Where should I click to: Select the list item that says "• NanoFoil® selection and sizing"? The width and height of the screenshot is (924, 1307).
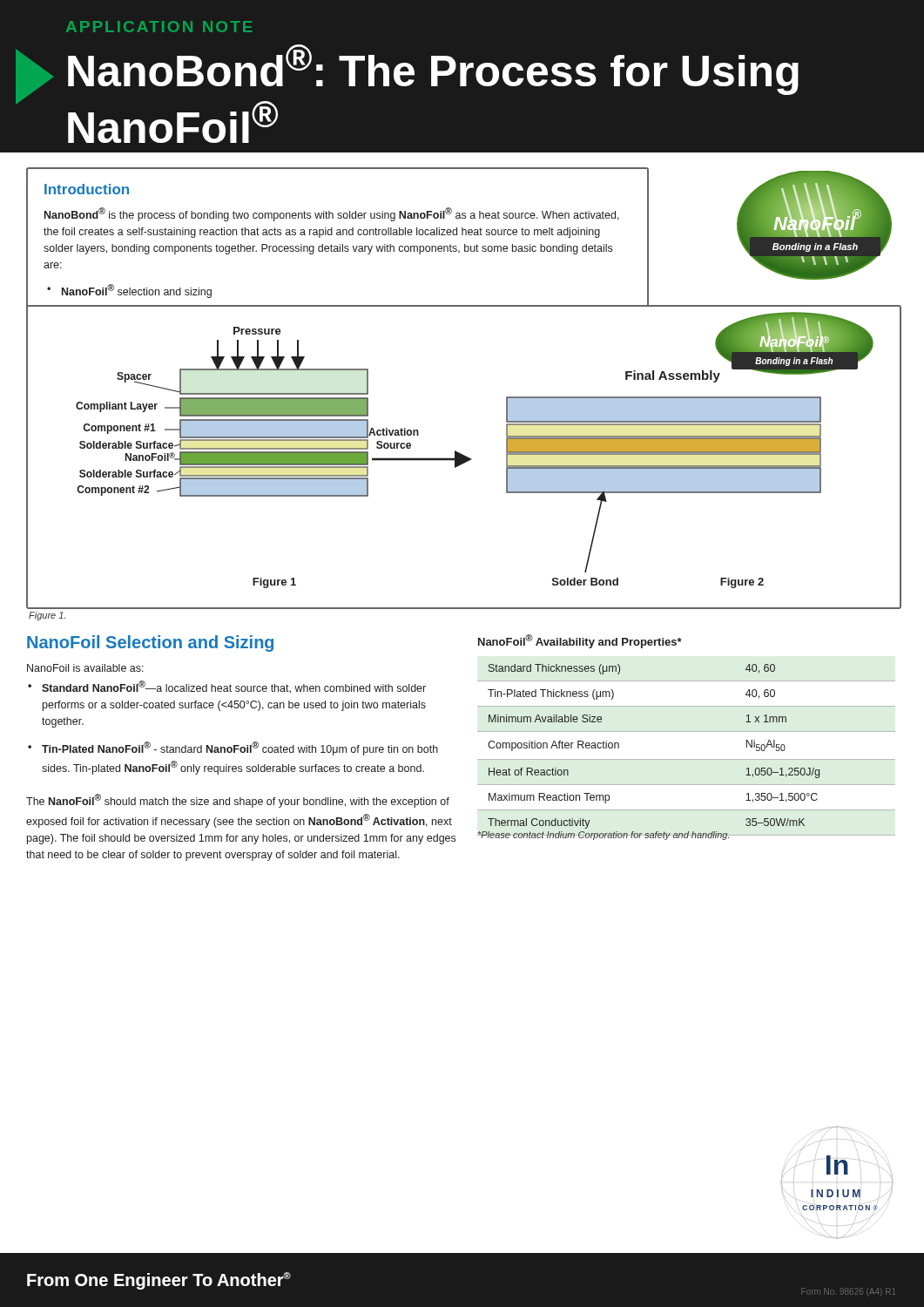coord(130,290)
